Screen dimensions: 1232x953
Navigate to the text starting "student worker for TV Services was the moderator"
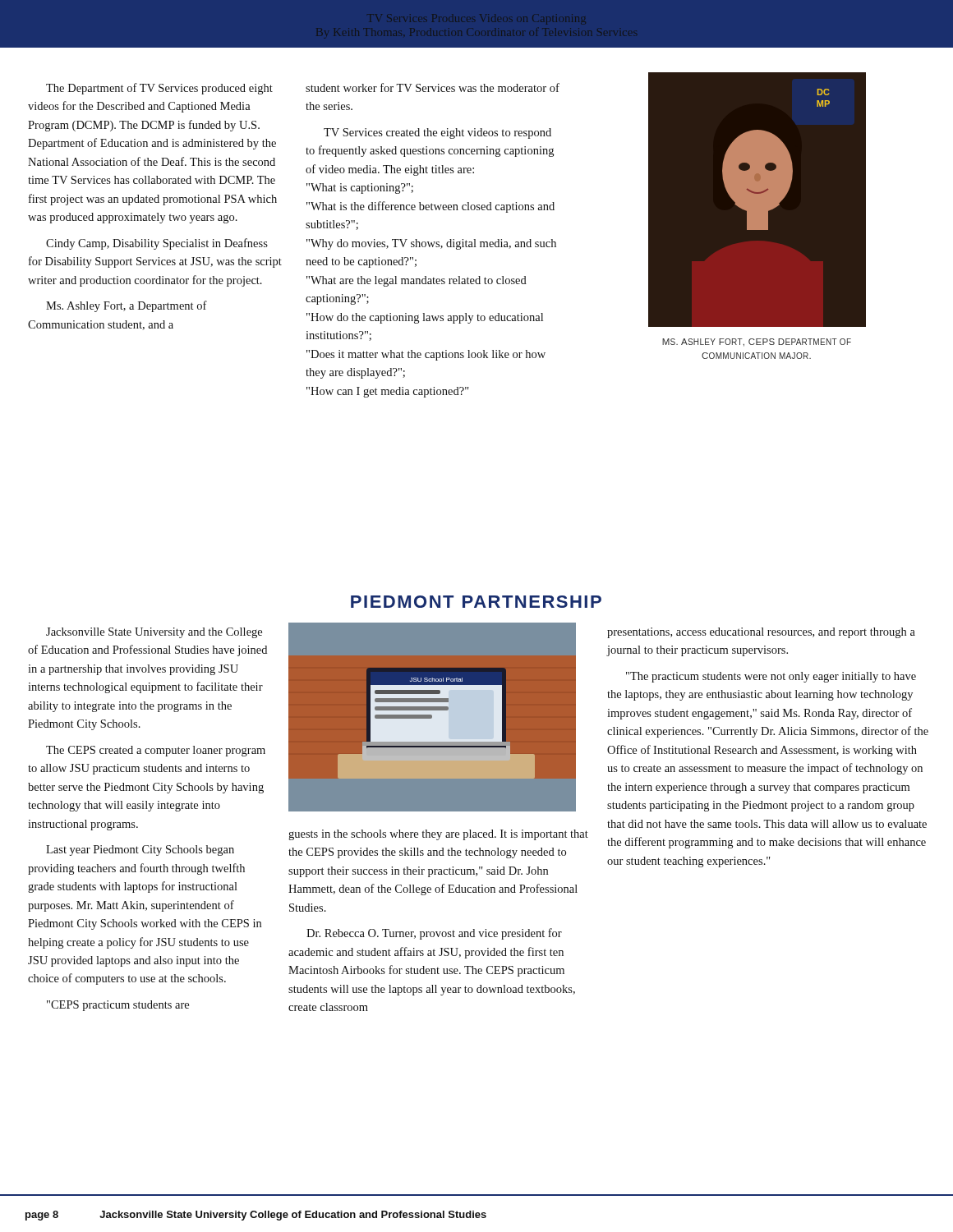coord(433,239)
